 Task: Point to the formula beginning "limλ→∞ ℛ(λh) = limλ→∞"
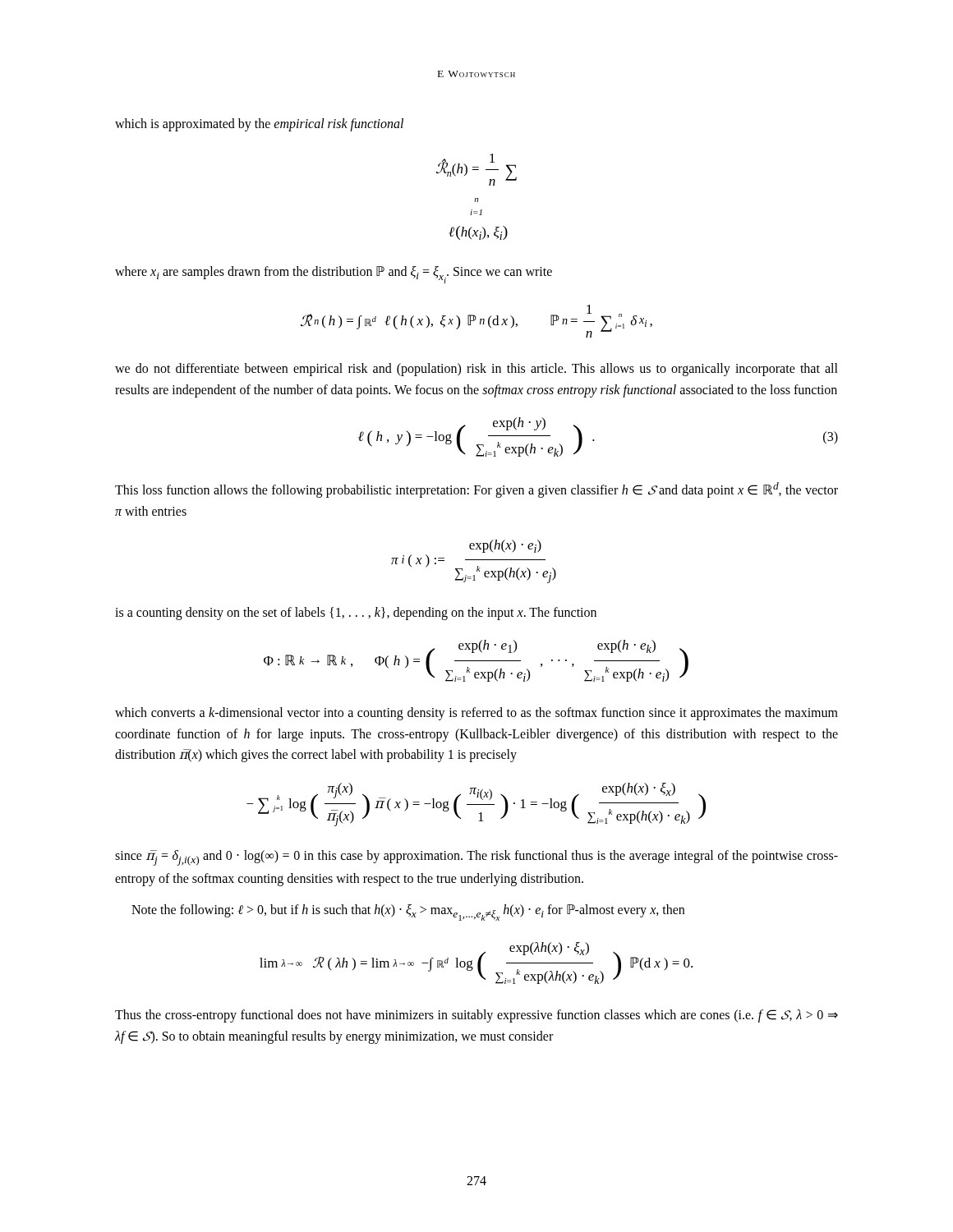tap(476, 963)
